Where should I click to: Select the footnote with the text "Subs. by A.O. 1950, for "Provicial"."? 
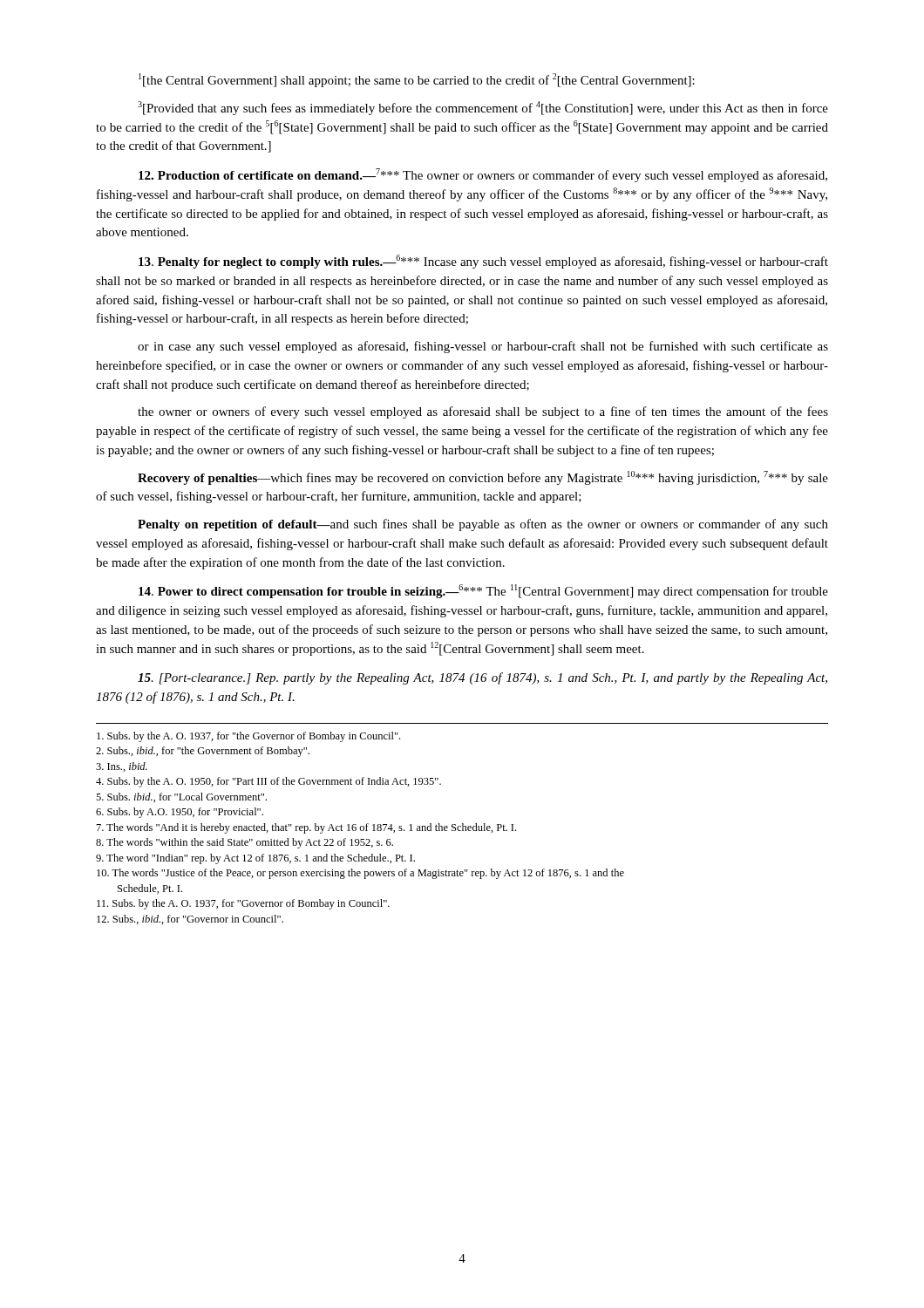point(180,812)
